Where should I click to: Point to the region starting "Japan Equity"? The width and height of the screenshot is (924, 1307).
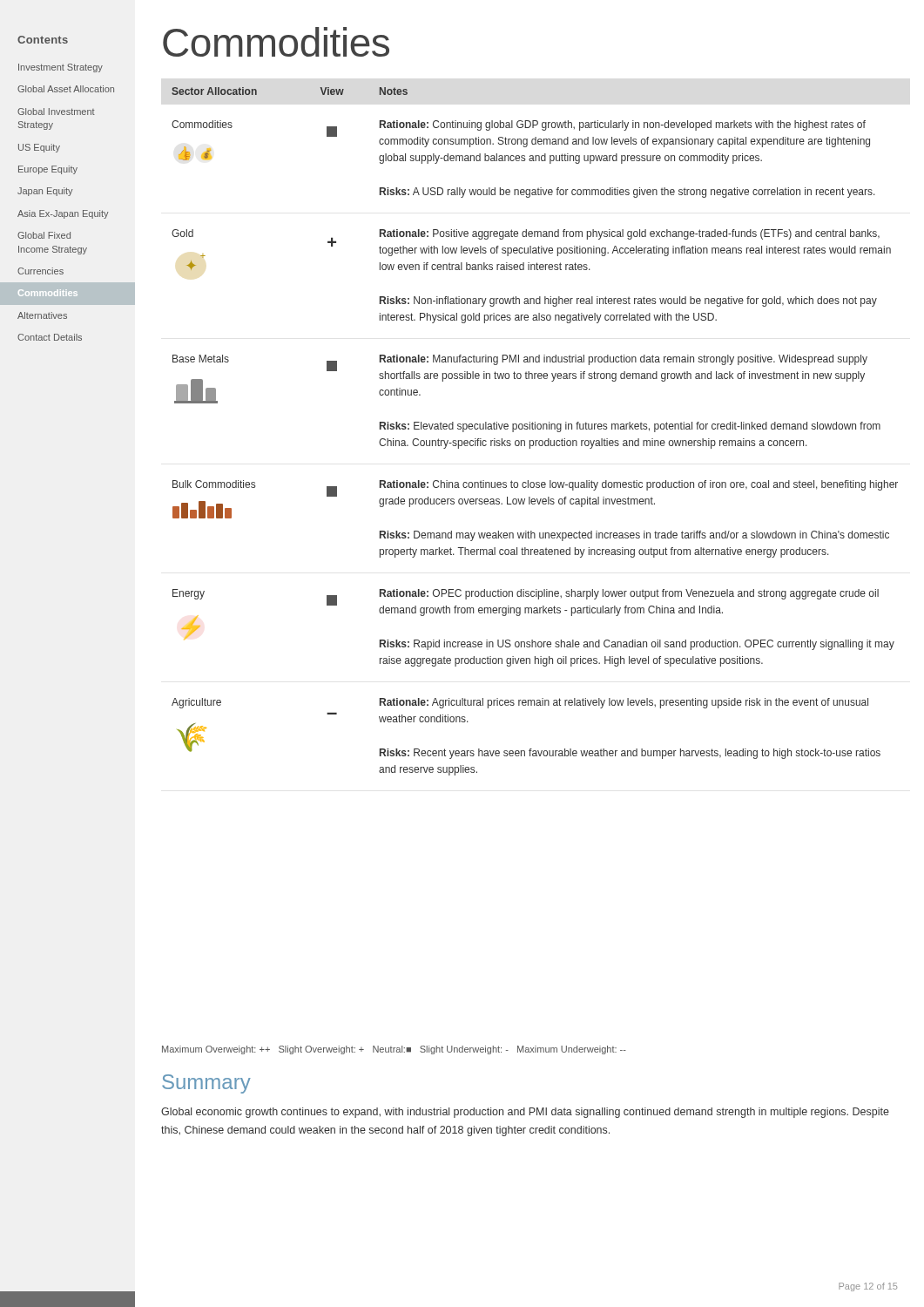coord(45,191)
